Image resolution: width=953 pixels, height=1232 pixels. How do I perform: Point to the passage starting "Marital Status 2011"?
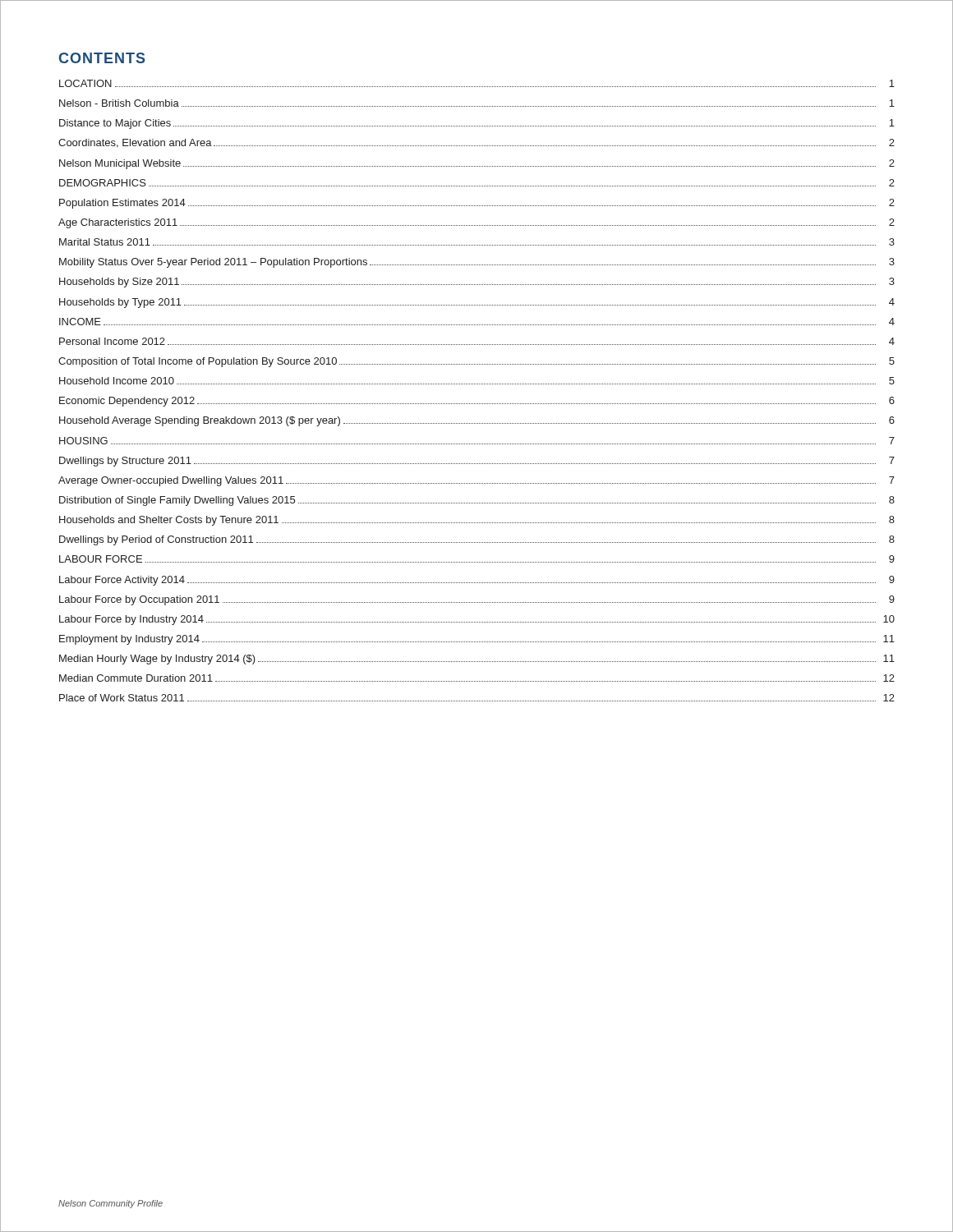pyautogui.click(x=476, y=242)
